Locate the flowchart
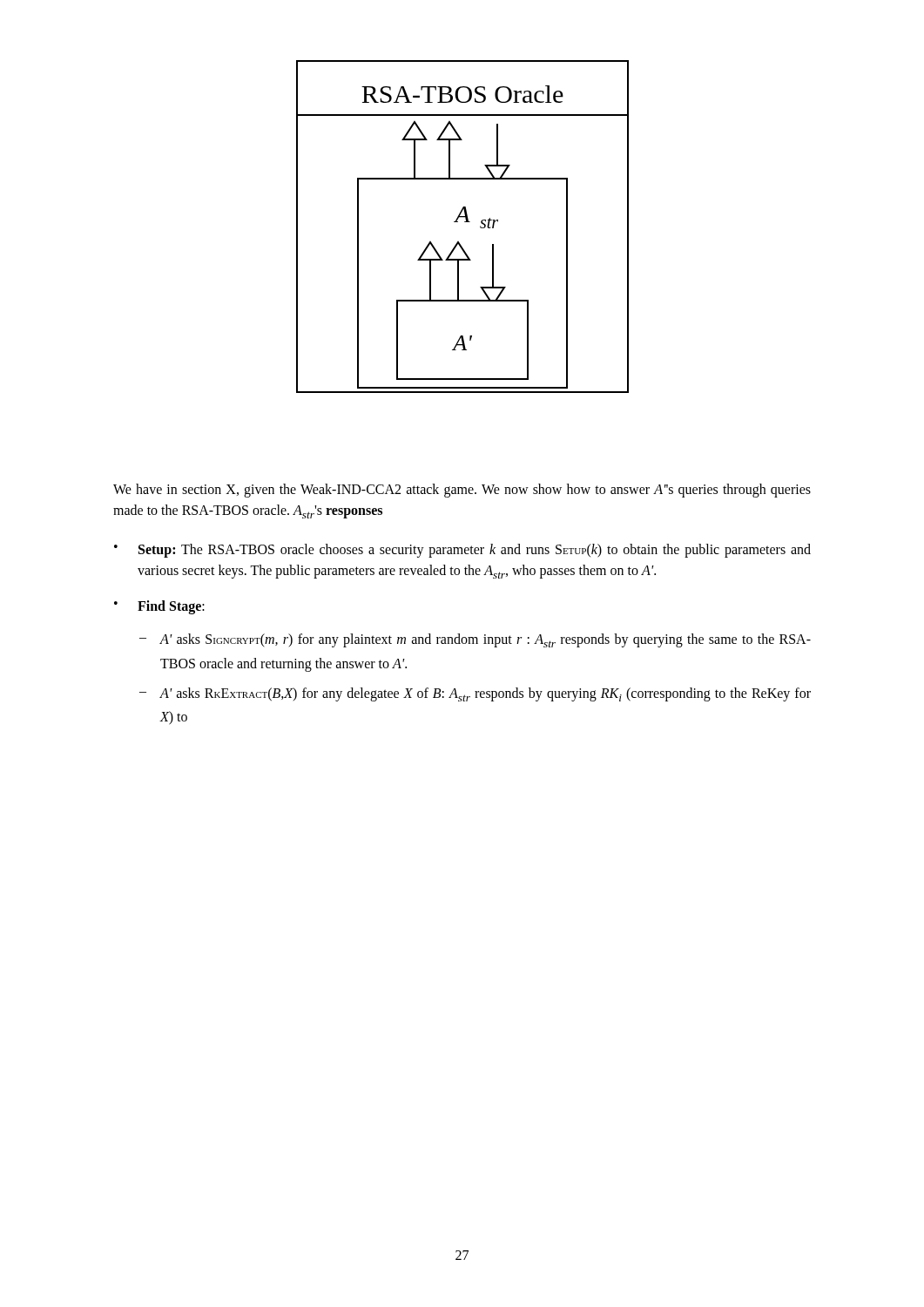The width and height of the screenshot is (924, 1307). point(462,240)
